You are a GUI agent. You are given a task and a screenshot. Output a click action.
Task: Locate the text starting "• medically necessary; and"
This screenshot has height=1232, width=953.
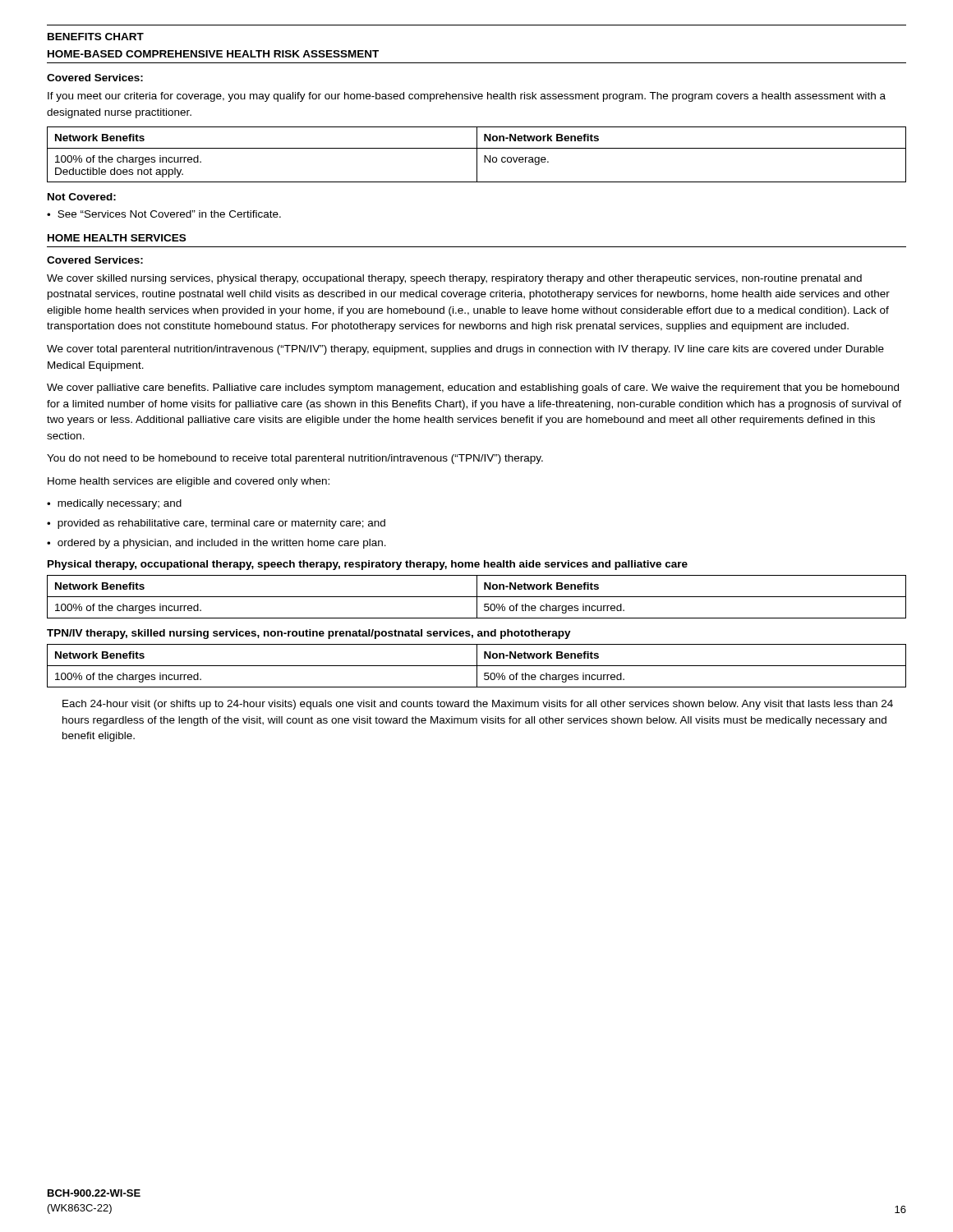pyautogui.click(x=114, y=504)
